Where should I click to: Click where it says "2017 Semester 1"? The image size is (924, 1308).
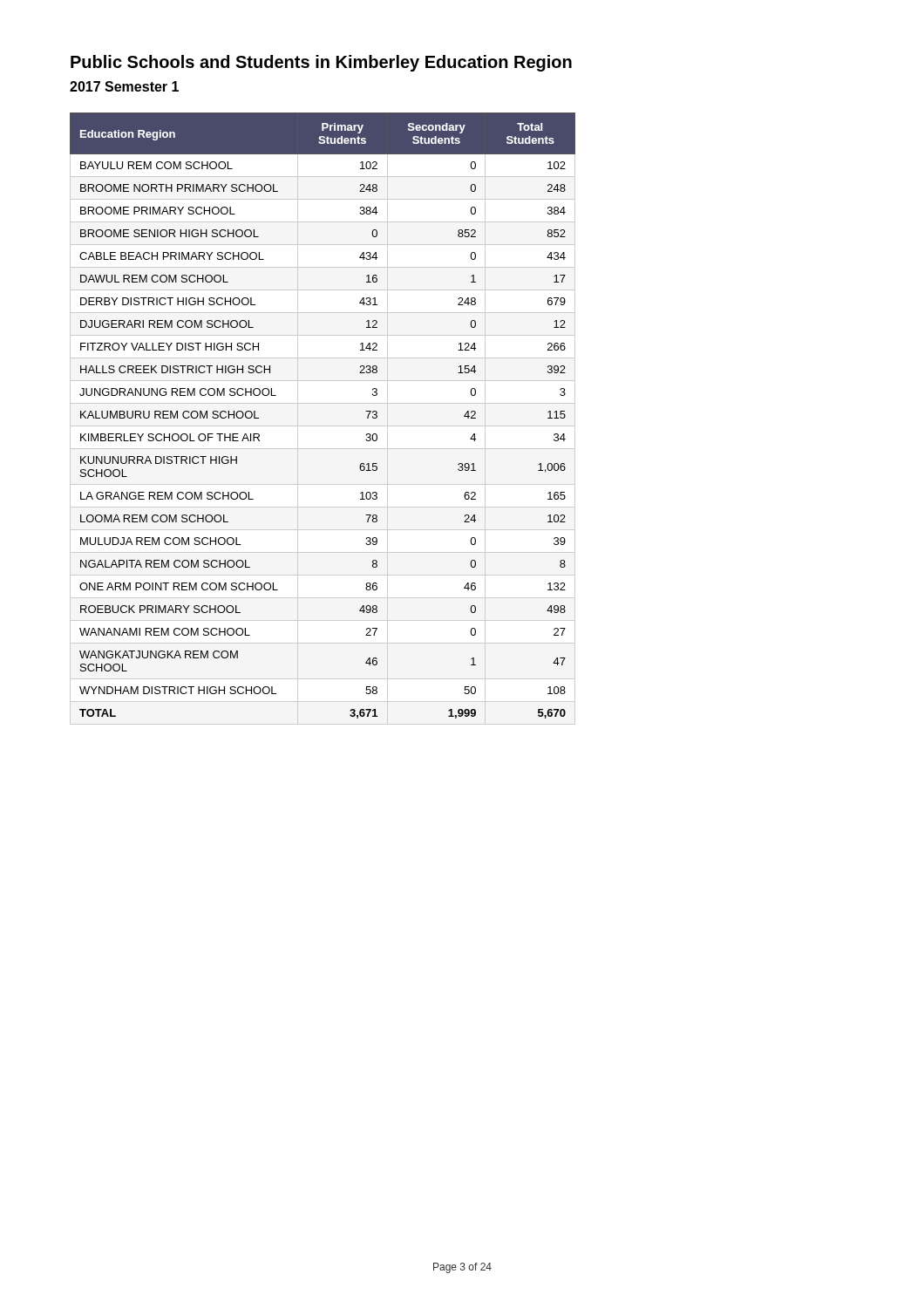click(x=124, y=87)
